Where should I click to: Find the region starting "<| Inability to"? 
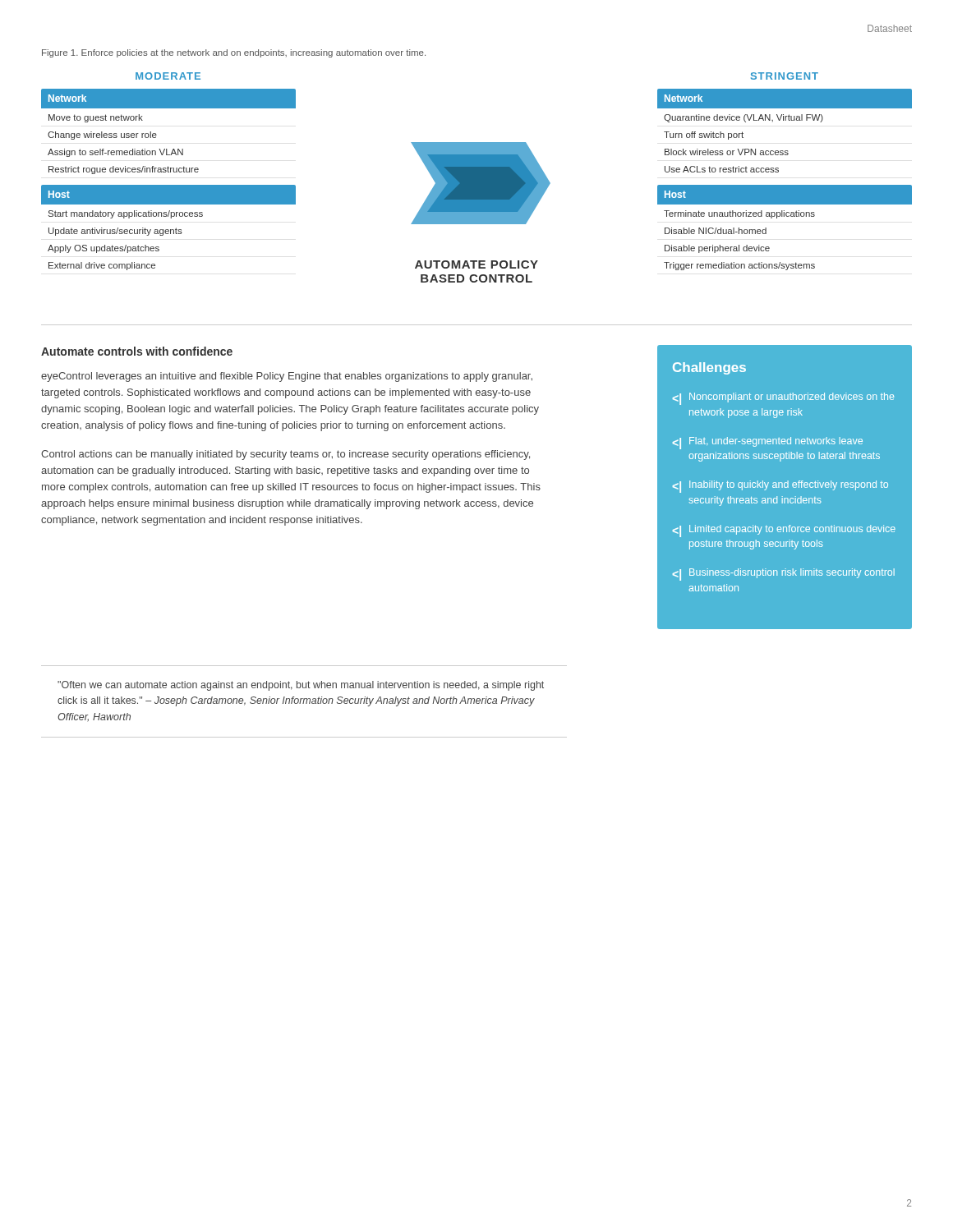point(785,493)
